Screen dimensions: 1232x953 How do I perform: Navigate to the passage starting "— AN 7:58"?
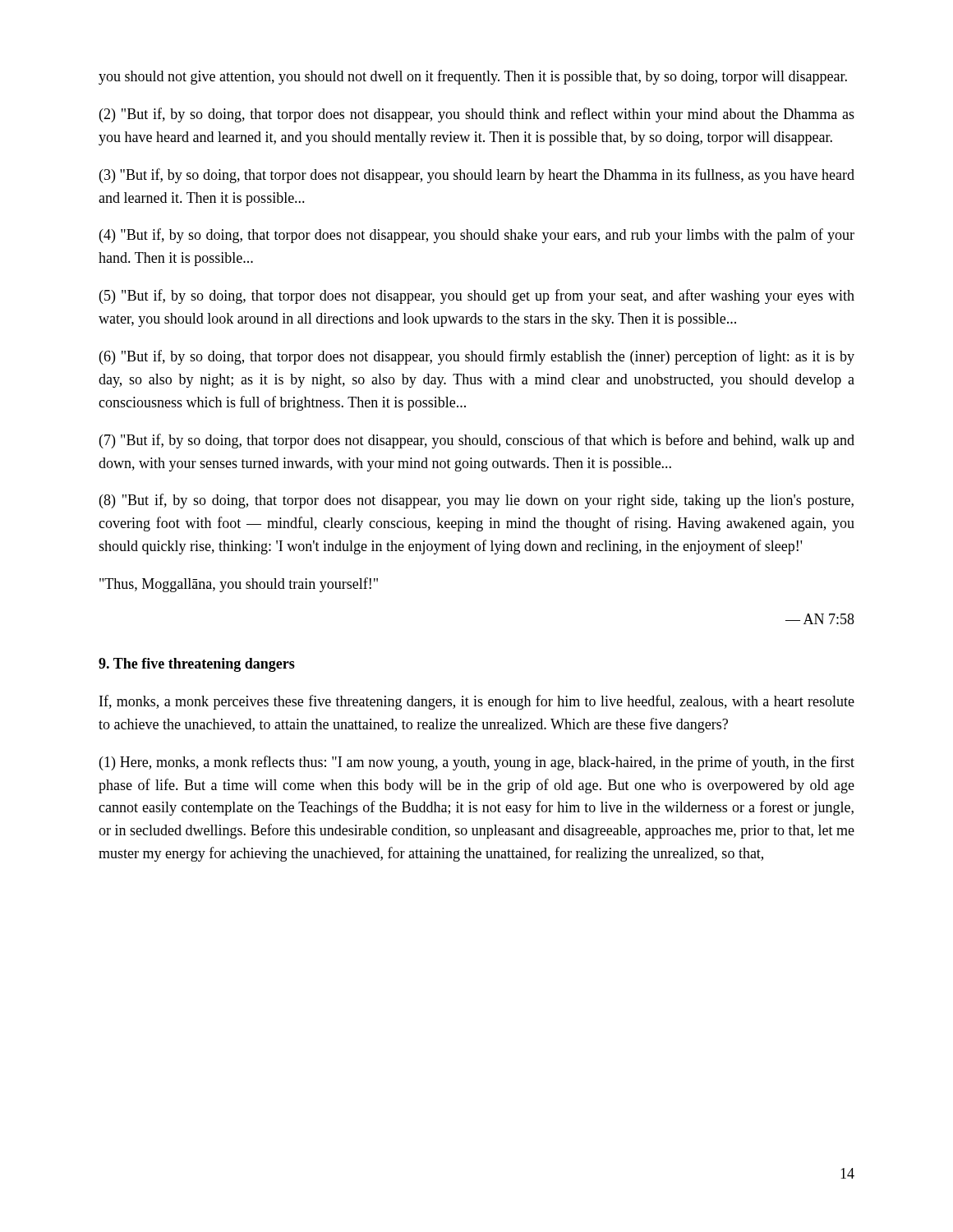[x=820, y=619]
